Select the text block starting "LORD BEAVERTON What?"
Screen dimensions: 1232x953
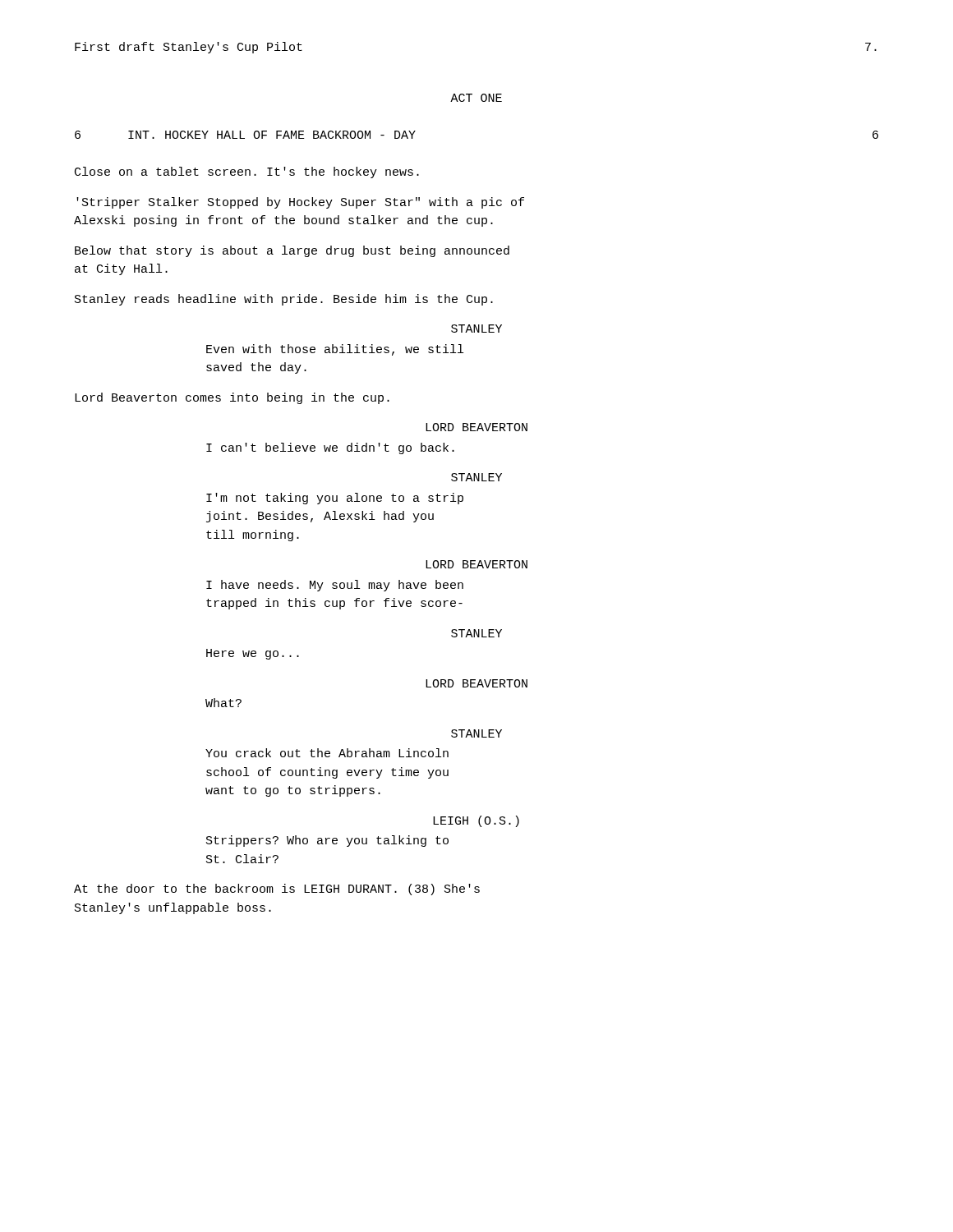click(476, 695)
